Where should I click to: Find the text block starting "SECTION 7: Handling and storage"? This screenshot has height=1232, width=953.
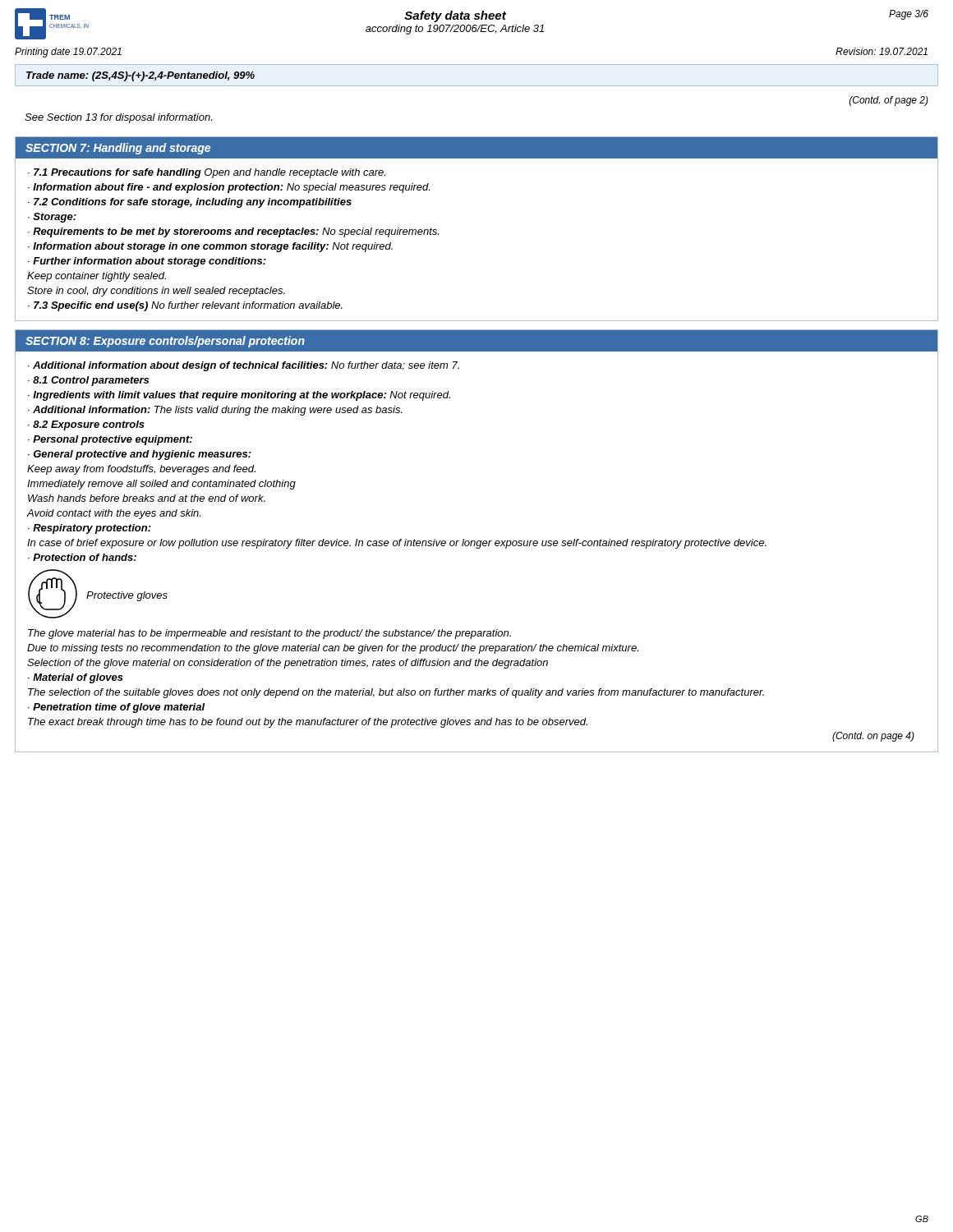tap(118, 148)
